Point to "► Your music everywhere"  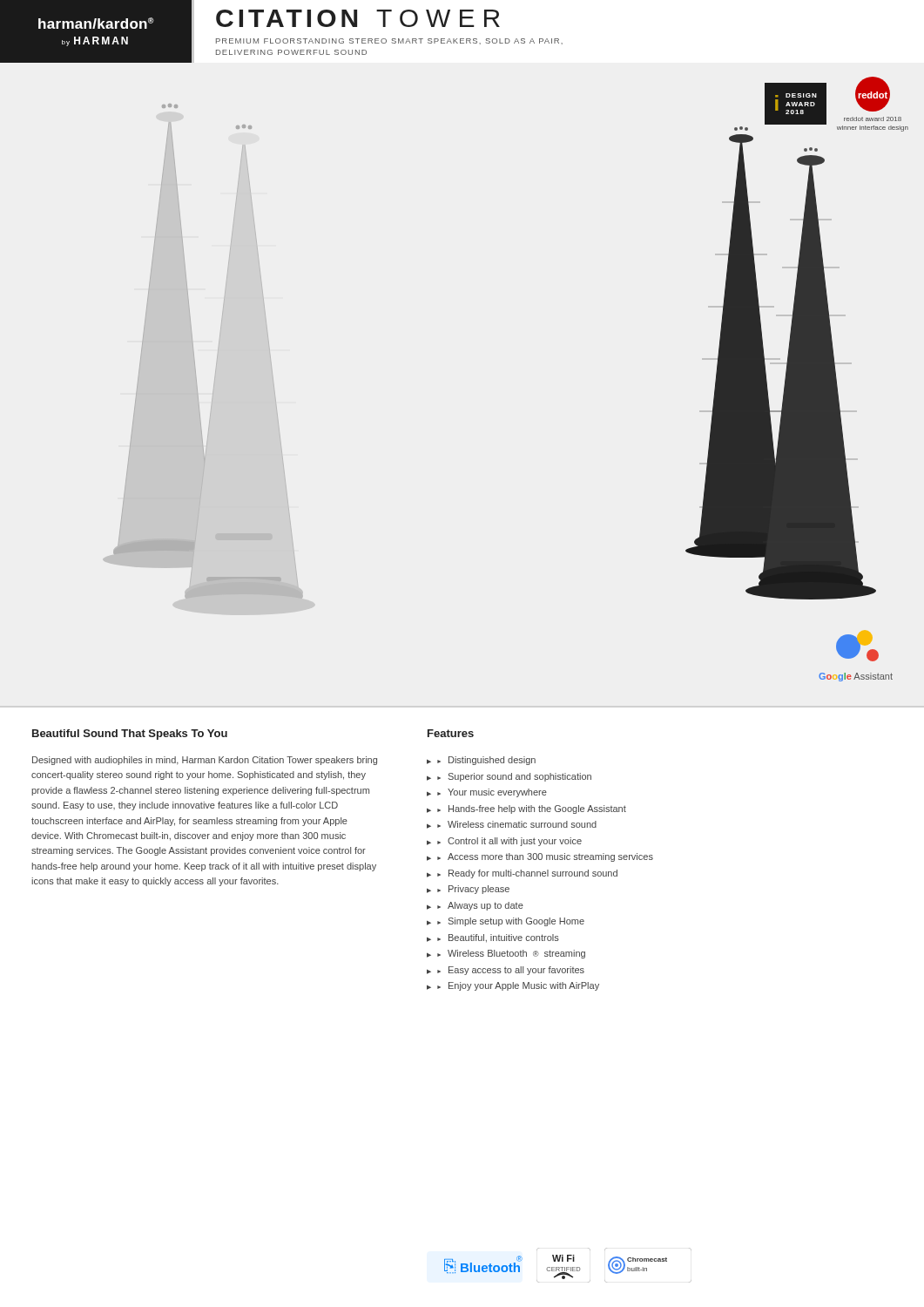click(x=492, y=793)
